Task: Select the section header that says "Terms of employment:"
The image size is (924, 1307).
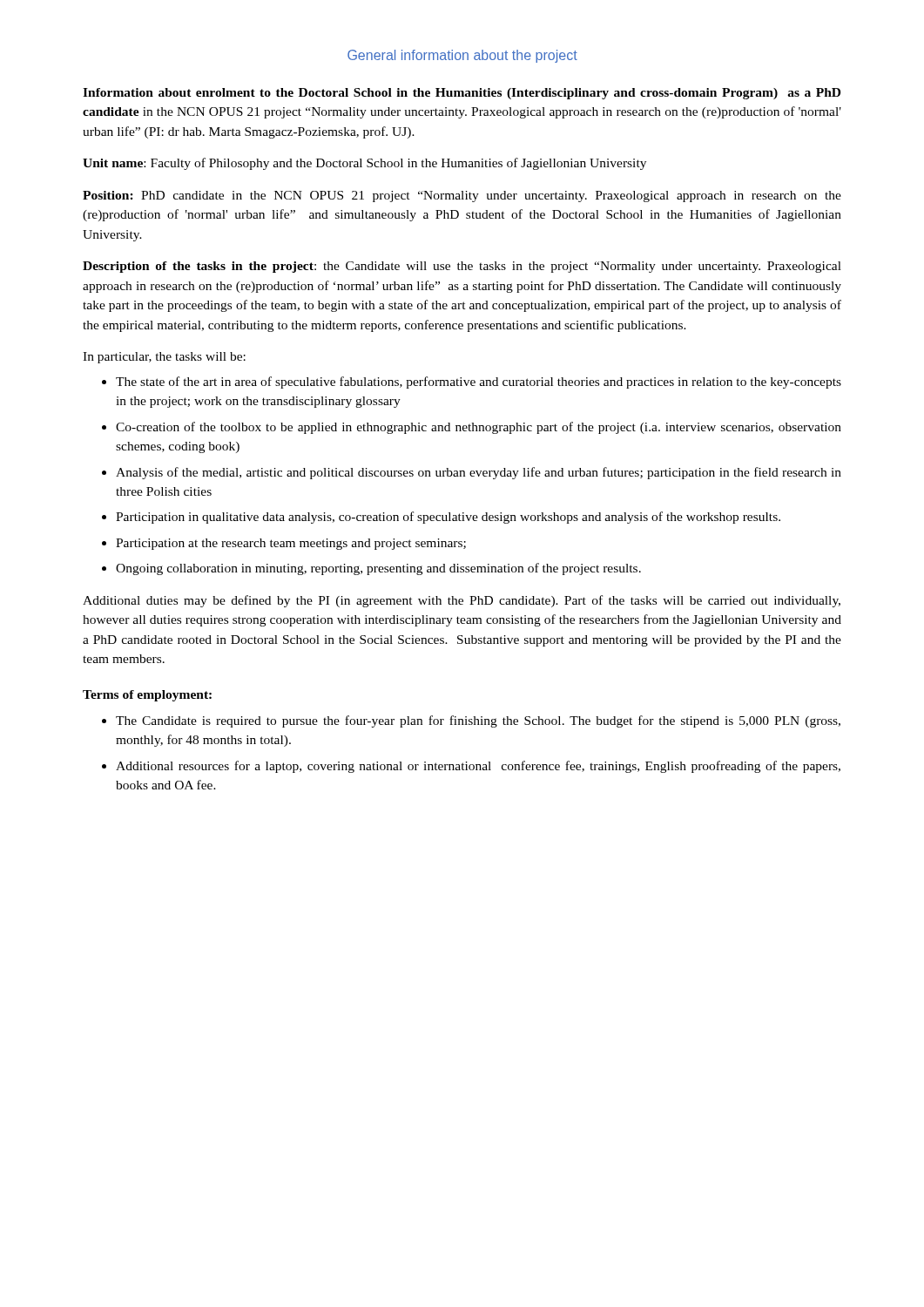Action: (148, 694)
